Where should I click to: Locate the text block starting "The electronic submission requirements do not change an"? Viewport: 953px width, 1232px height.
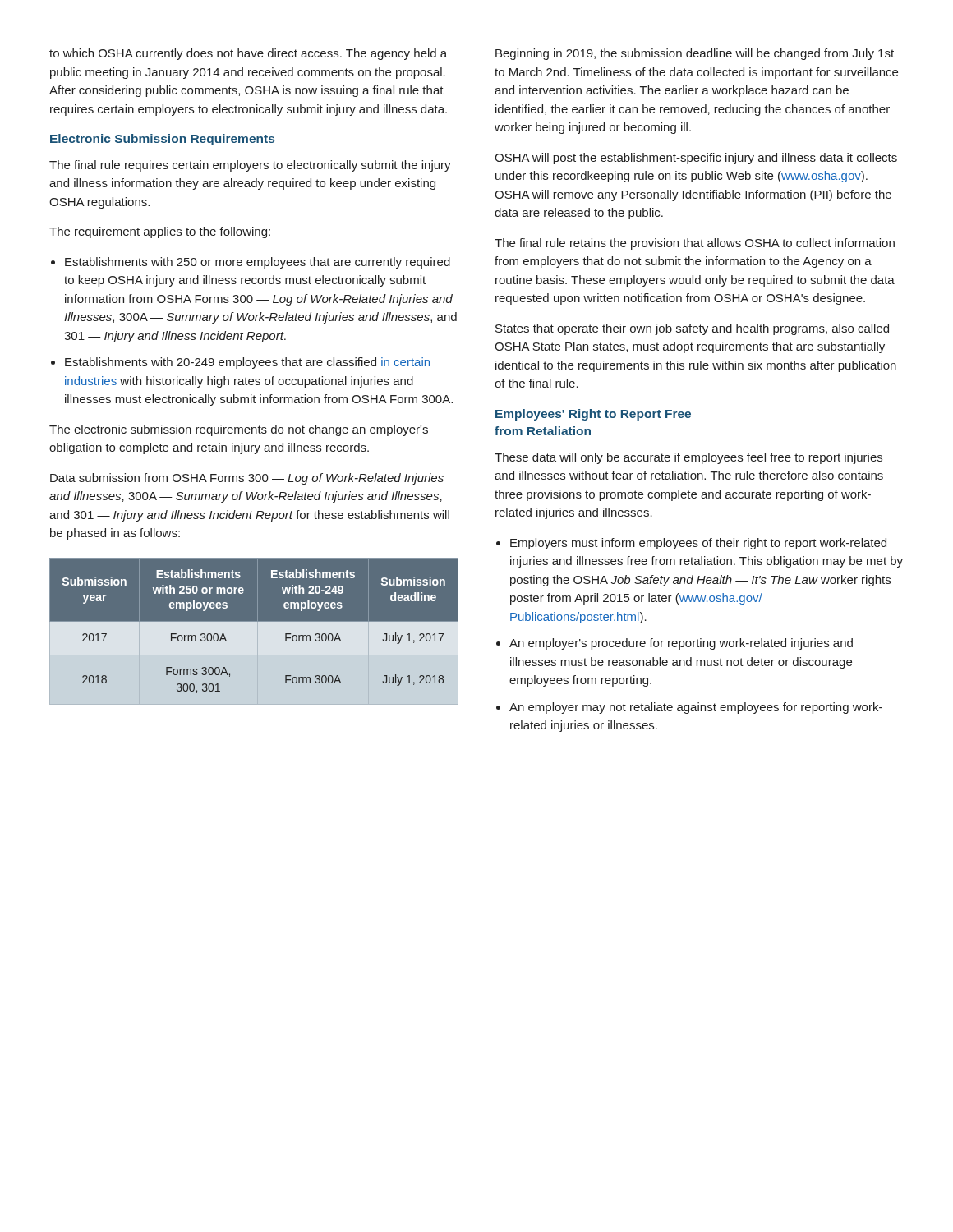pyautogui.click(x=254, y=481)
